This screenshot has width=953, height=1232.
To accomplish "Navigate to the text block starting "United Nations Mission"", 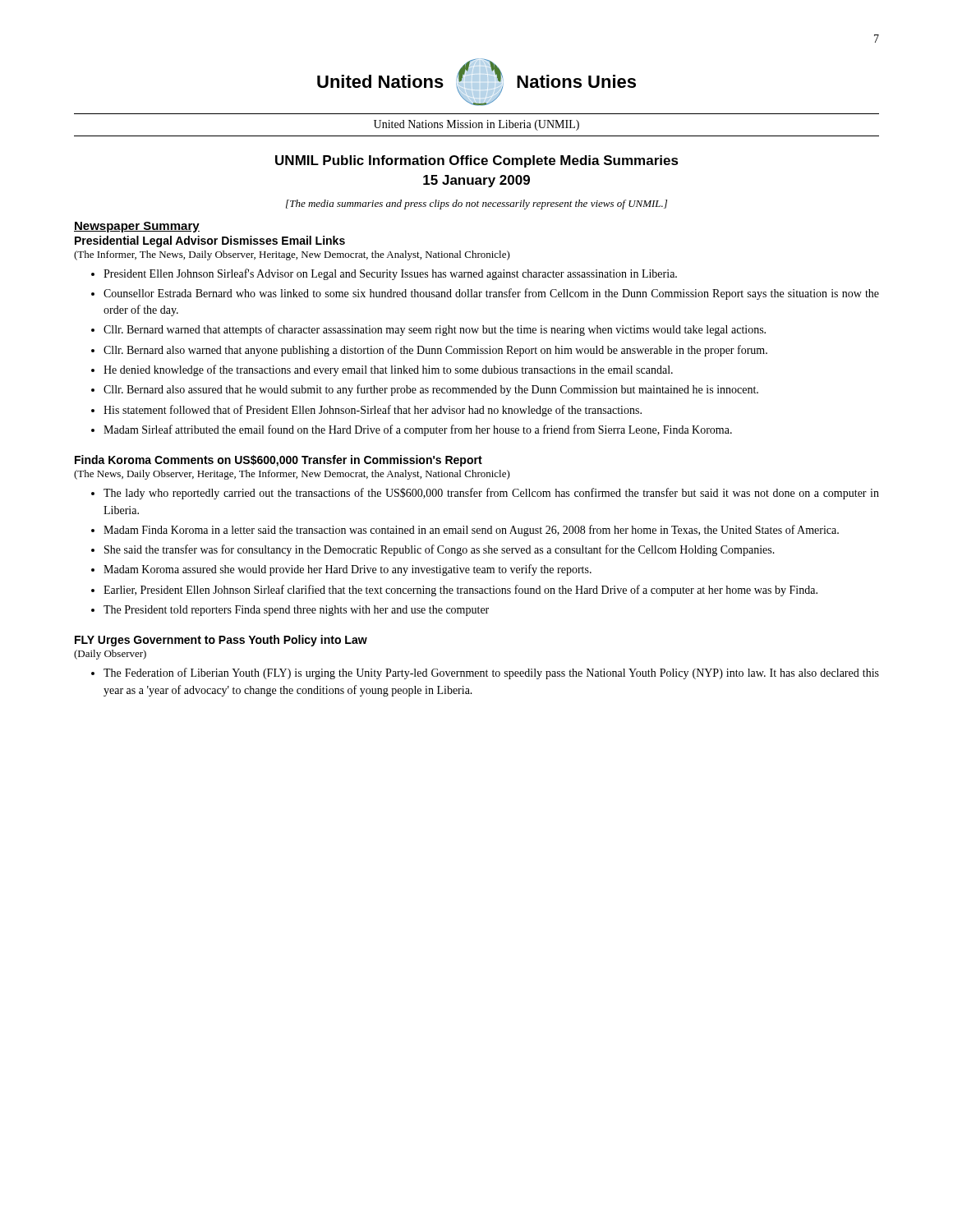I will click(x=476, y=124).
